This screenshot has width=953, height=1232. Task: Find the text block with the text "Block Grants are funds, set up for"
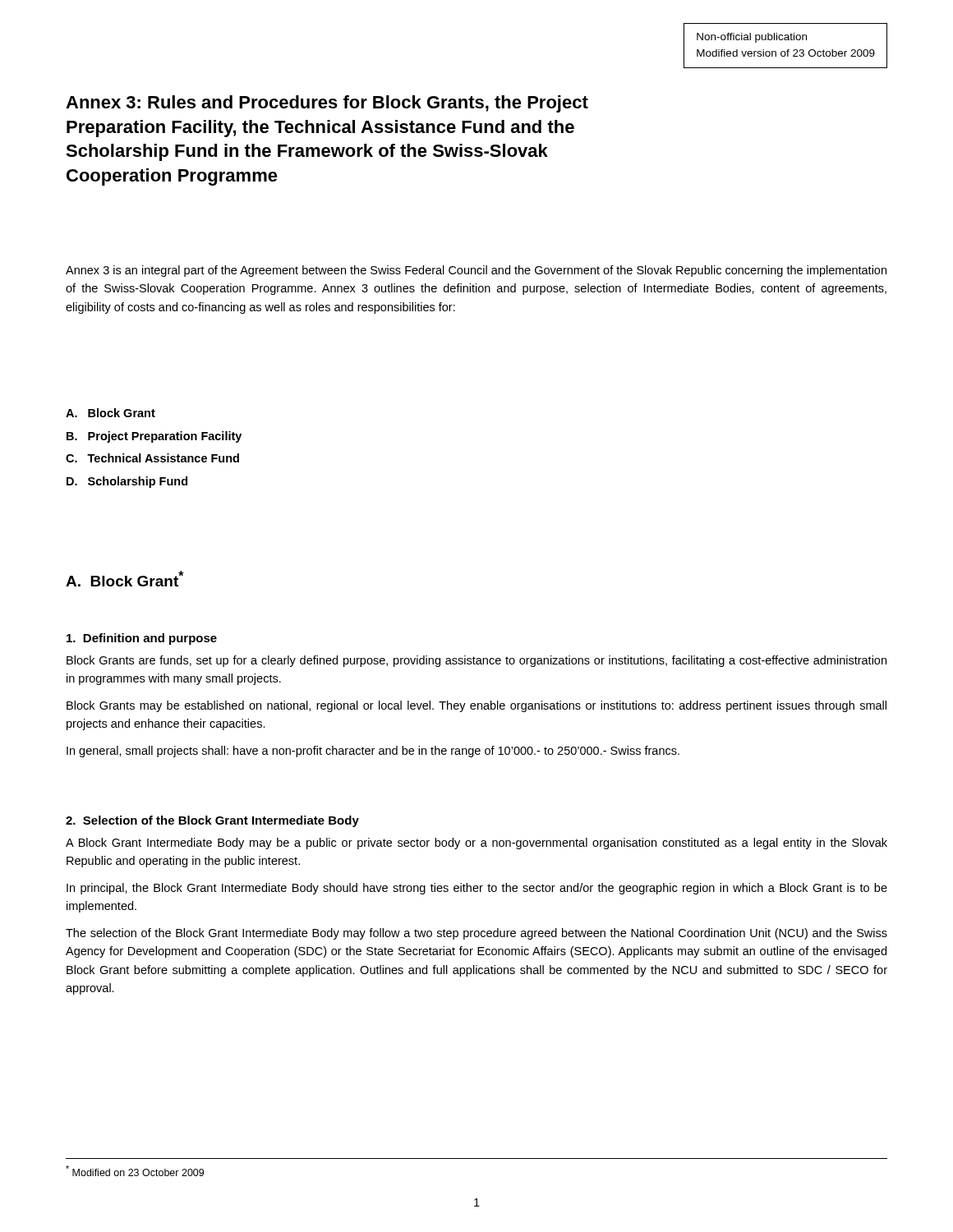[476, 670]
